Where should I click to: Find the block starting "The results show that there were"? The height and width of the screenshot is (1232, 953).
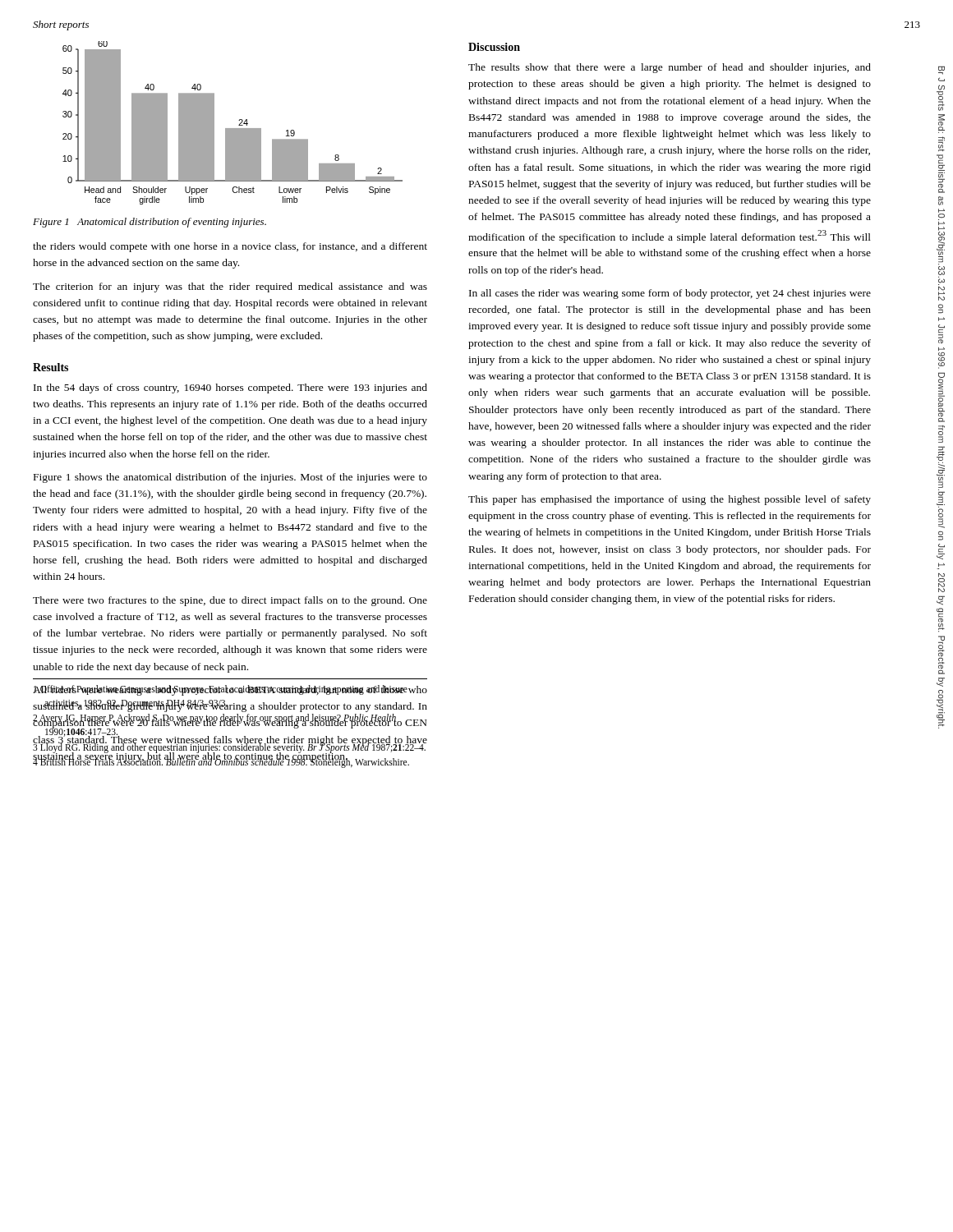click(x=670, y=333)
